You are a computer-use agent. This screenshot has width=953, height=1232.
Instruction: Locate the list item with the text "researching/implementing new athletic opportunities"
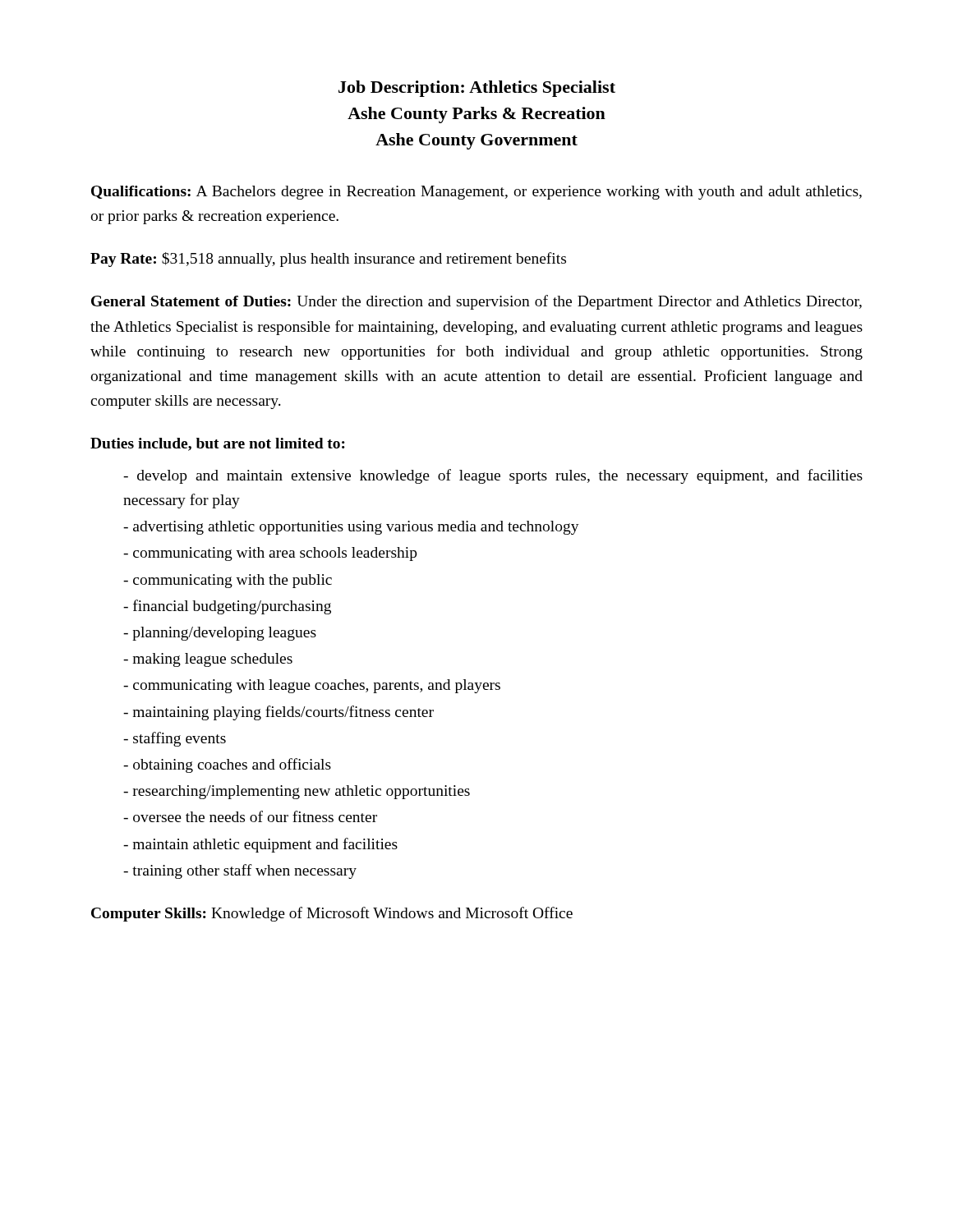click(x=297, y=791)
